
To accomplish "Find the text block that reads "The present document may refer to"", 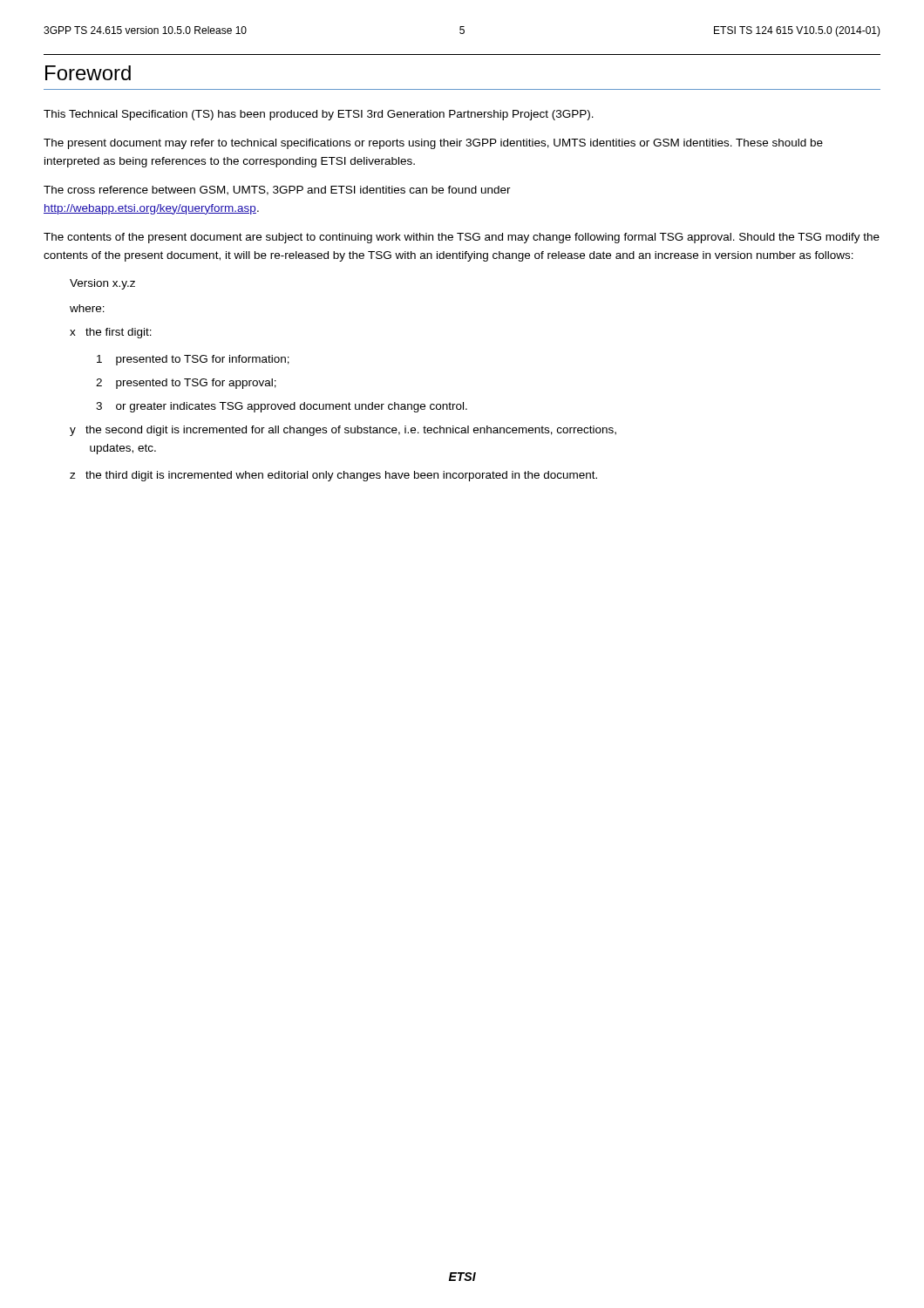I will 433,152.
